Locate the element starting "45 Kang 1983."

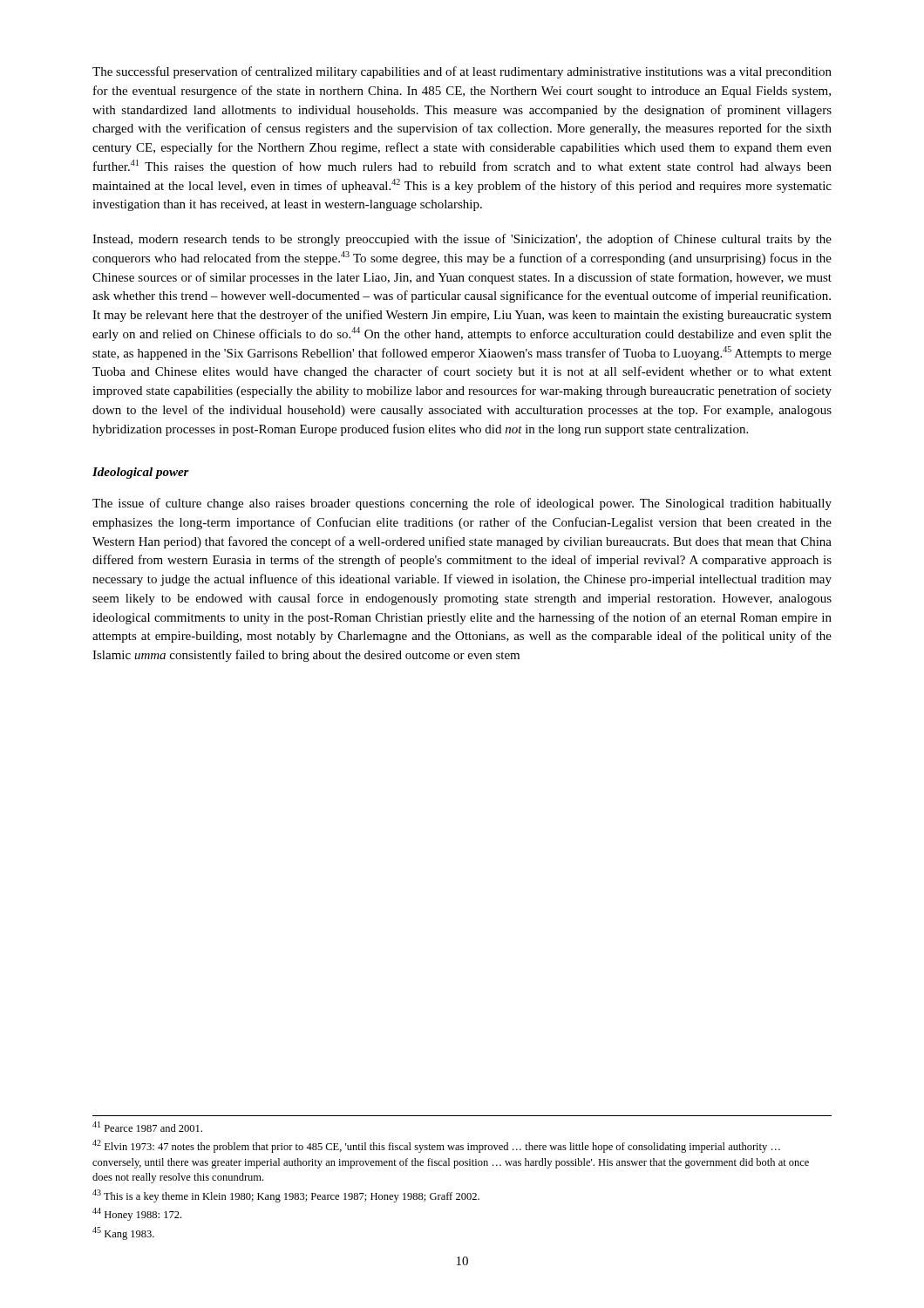click(x=124, y=1233)
